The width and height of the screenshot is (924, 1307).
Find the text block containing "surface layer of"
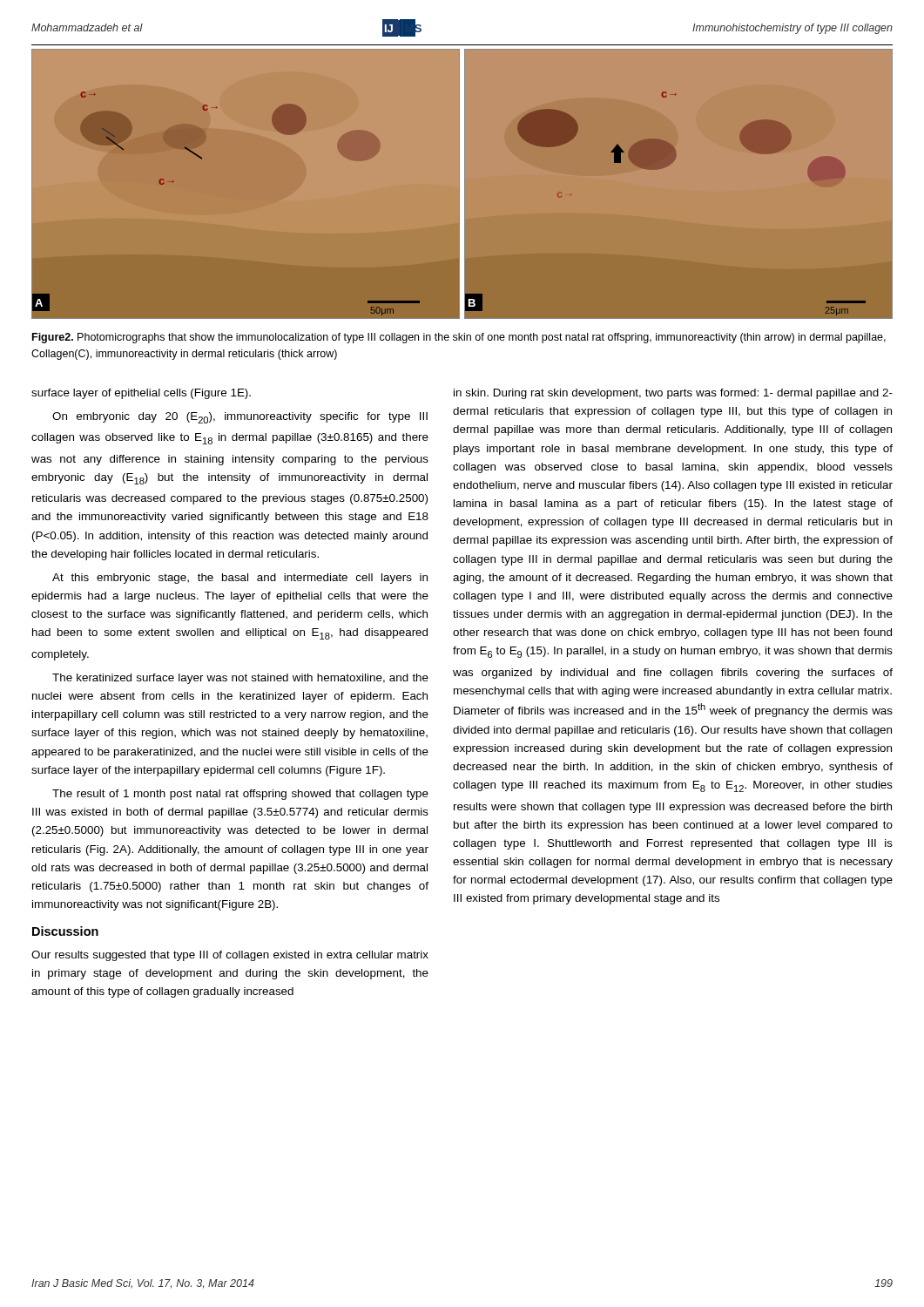pyautogui.click(x=141, y=394)
